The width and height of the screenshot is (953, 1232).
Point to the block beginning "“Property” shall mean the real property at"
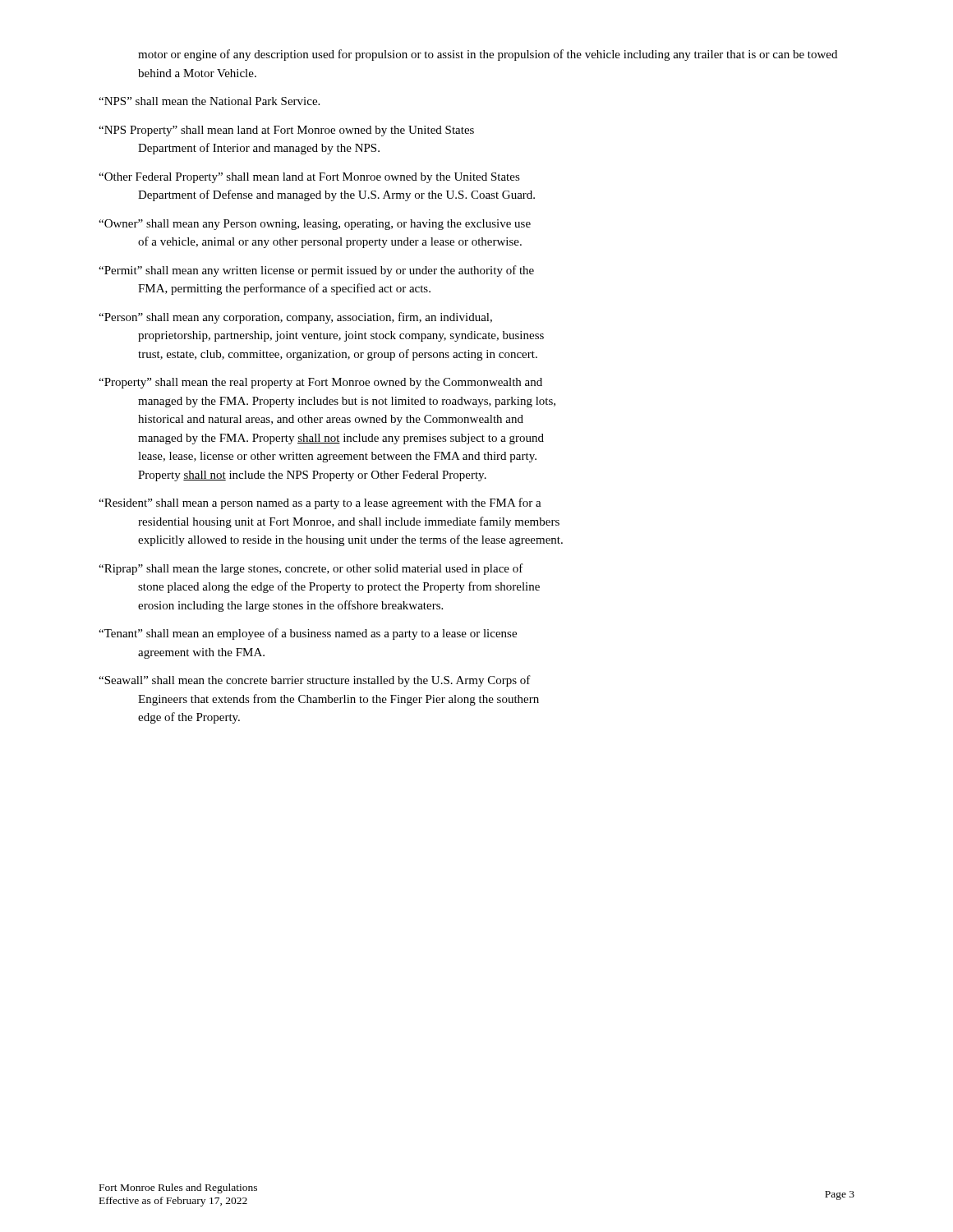pos(327,430)
